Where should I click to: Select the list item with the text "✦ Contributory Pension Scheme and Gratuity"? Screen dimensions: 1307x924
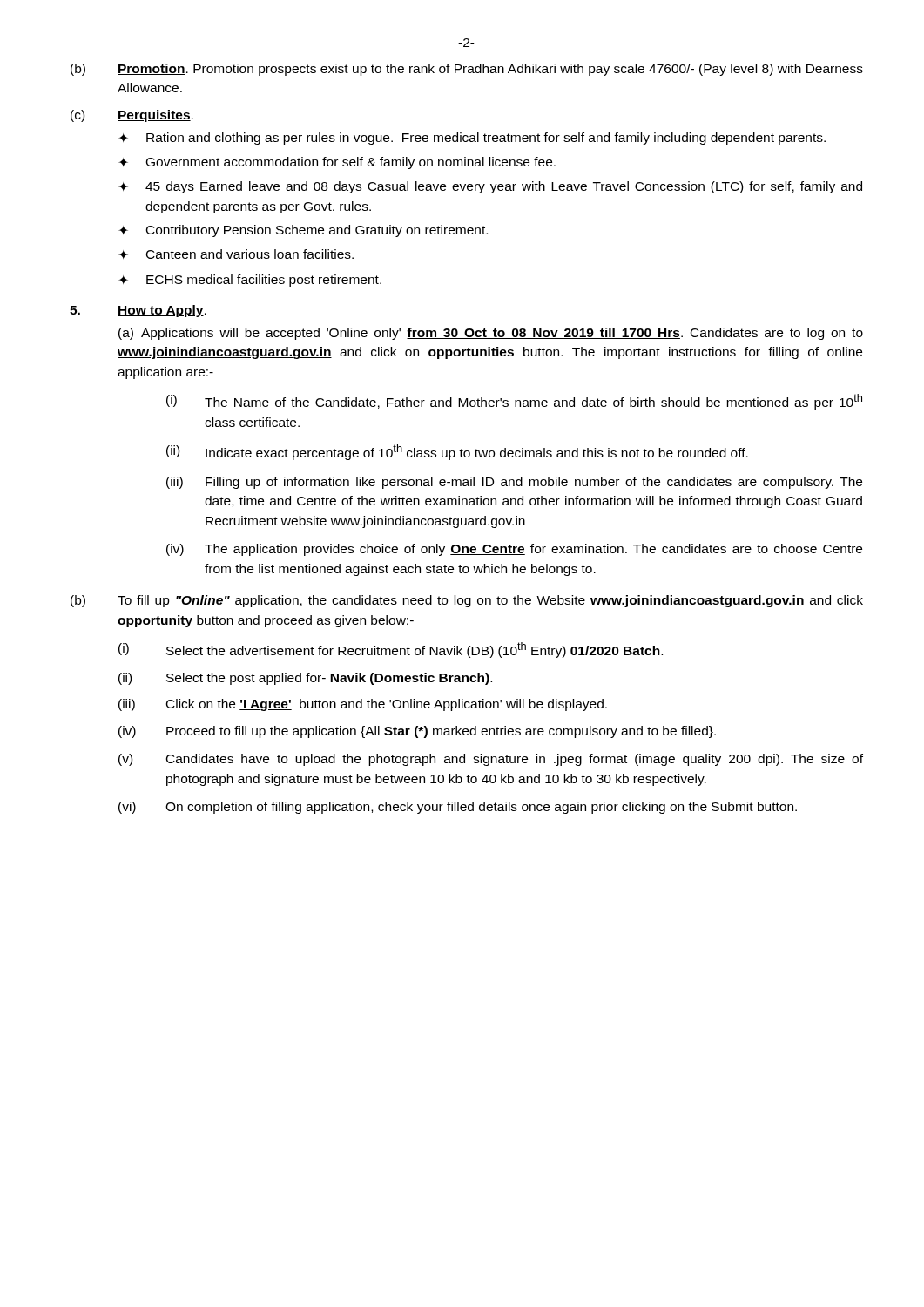(490, 231)
